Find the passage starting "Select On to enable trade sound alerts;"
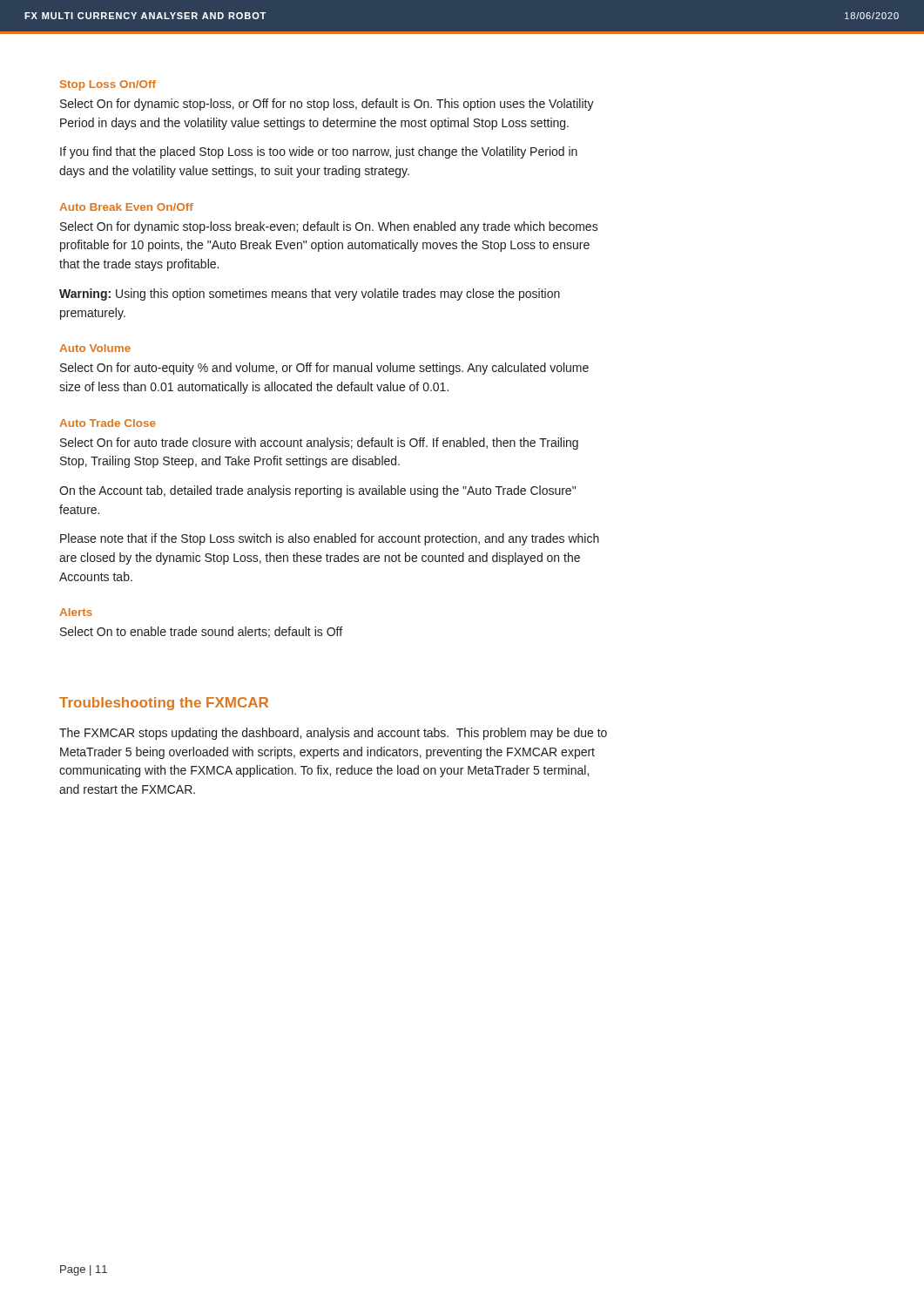 [201, 632]
